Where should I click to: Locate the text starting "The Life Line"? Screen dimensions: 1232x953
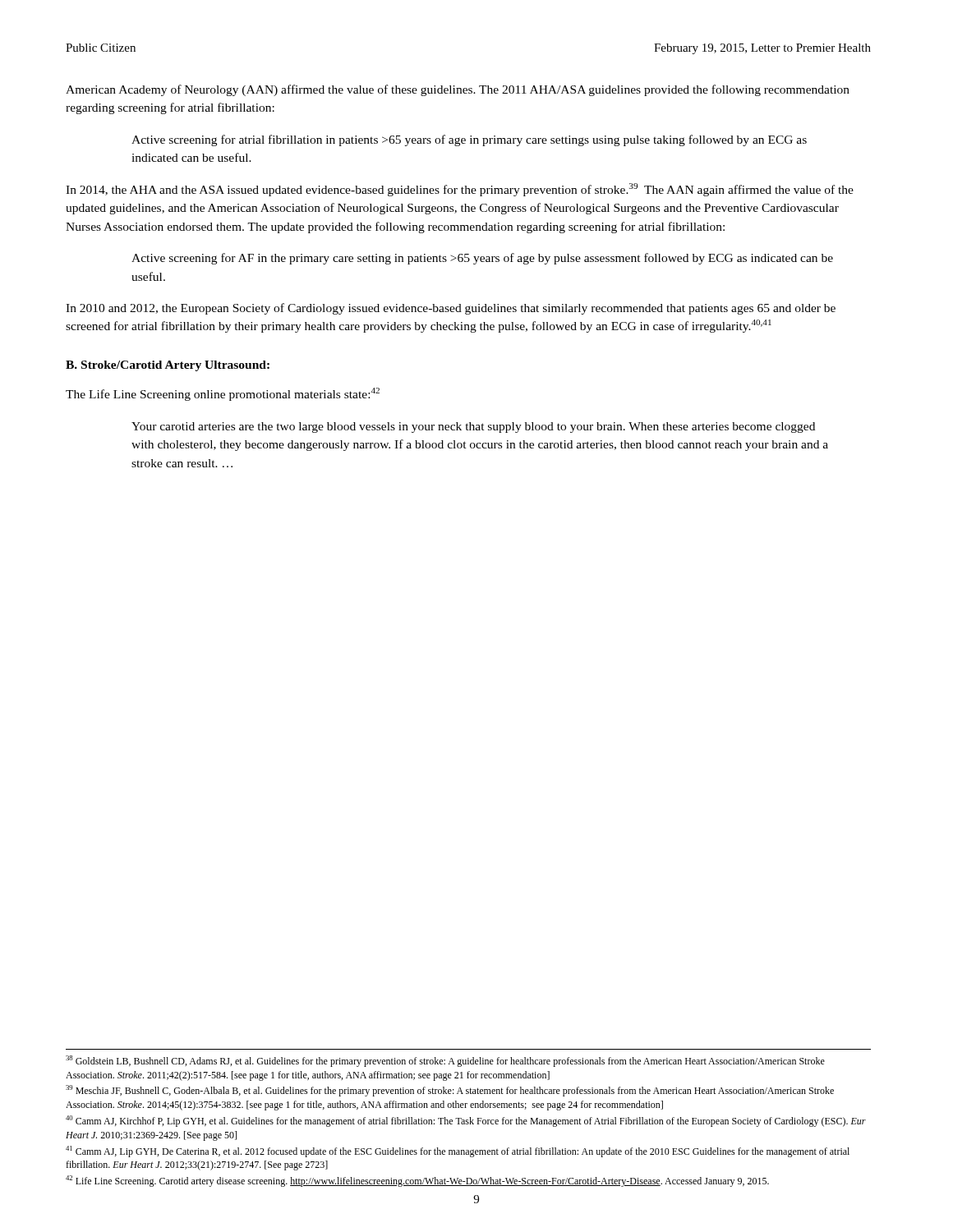(x=223, y=393)
